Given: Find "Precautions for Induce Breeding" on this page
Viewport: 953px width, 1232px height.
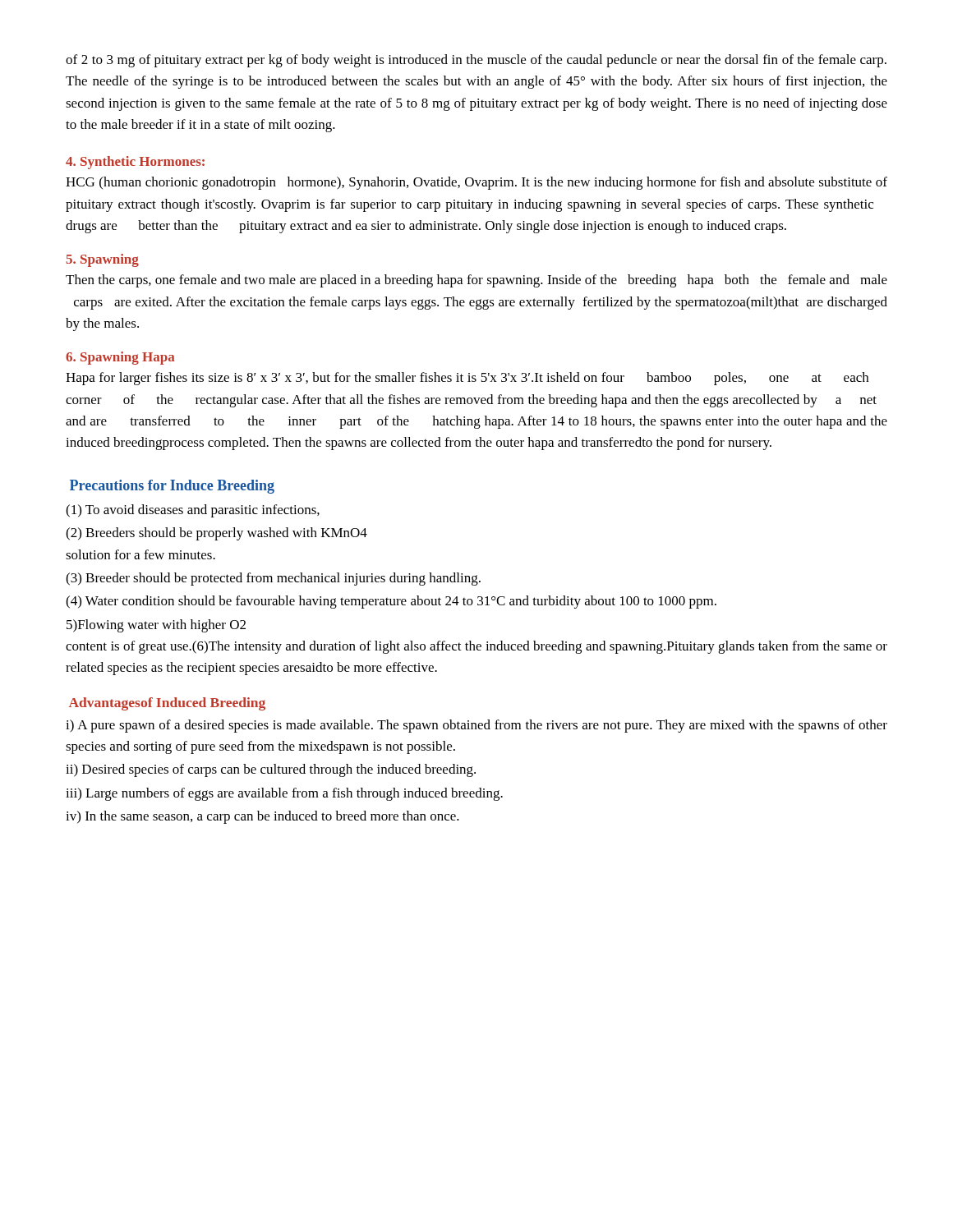Looking at the screenshot, I should pos(170,485).
